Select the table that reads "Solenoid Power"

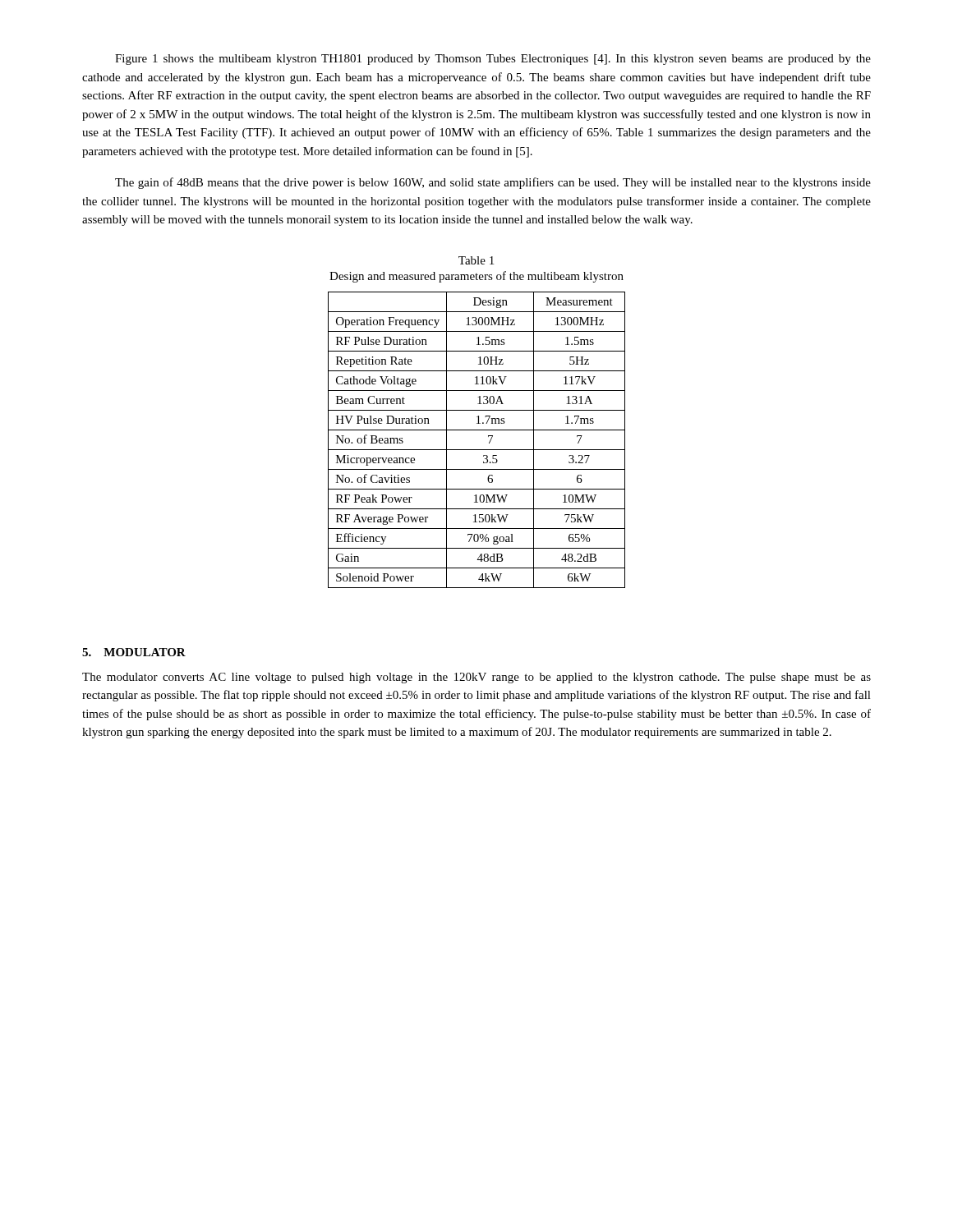click(476, 439)
